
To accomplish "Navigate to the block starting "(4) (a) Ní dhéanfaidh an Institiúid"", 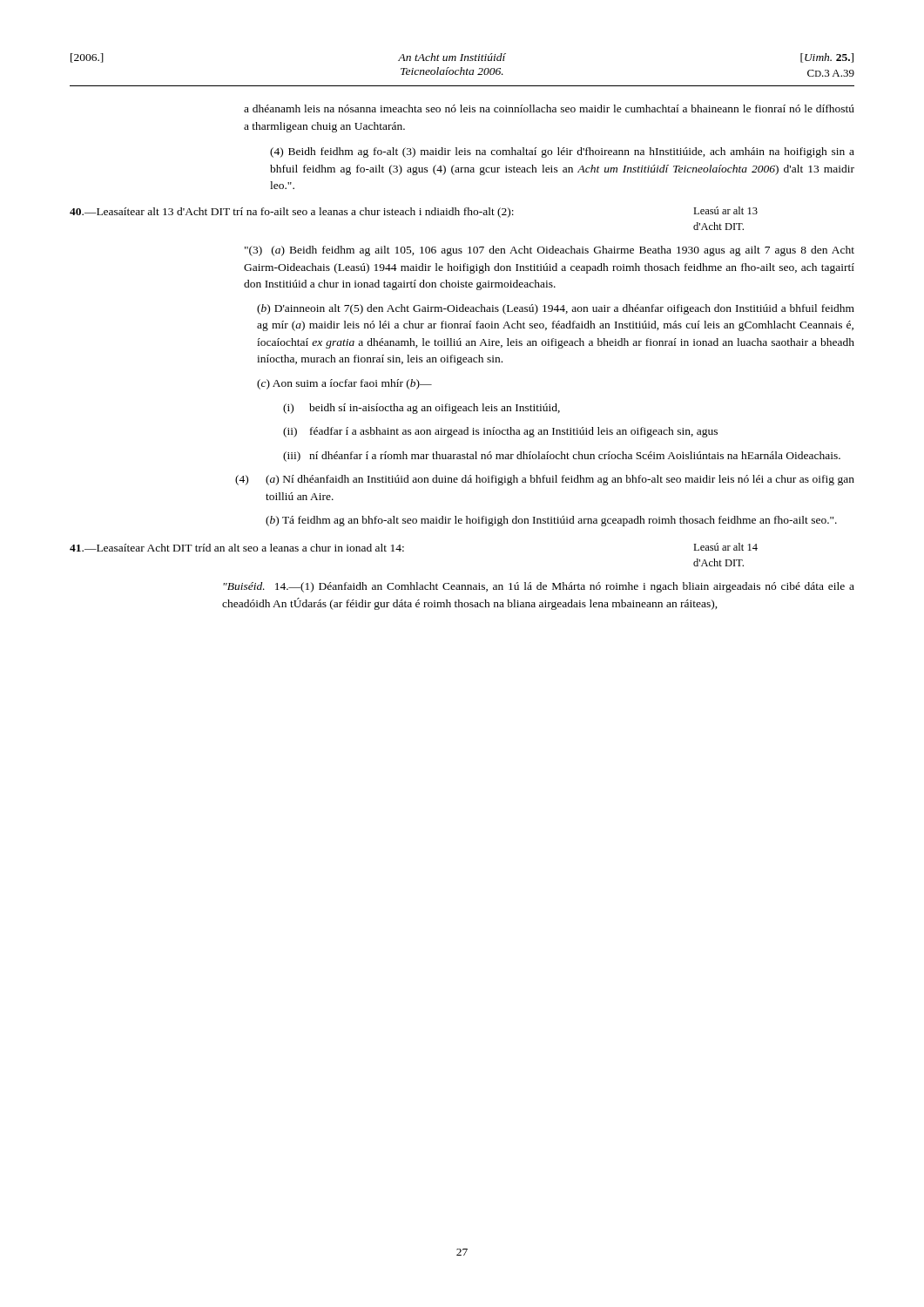I will [x=545, y=488].
